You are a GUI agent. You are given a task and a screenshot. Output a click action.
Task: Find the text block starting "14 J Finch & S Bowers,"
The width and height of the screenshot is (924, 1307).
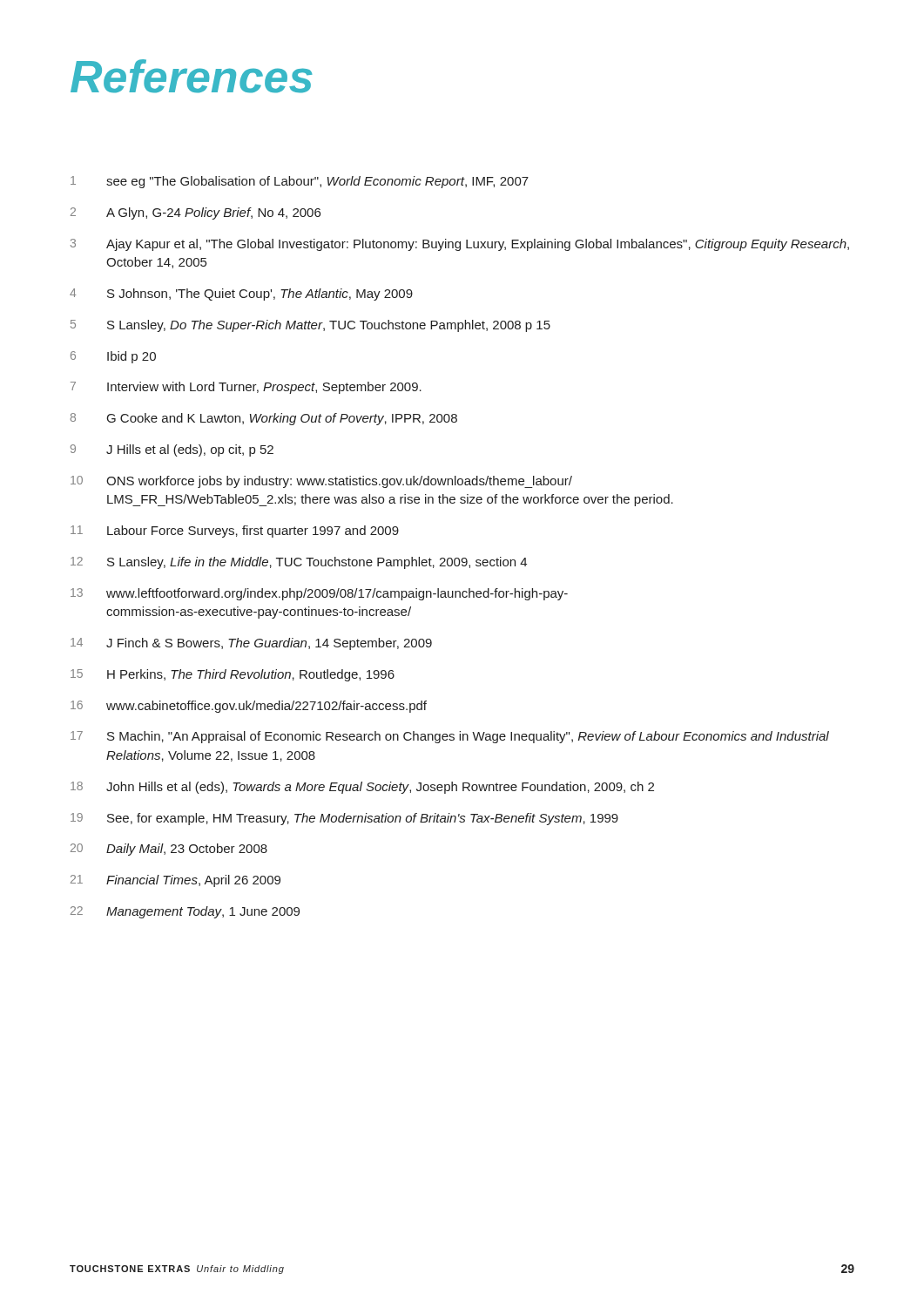tap(251, 644)
